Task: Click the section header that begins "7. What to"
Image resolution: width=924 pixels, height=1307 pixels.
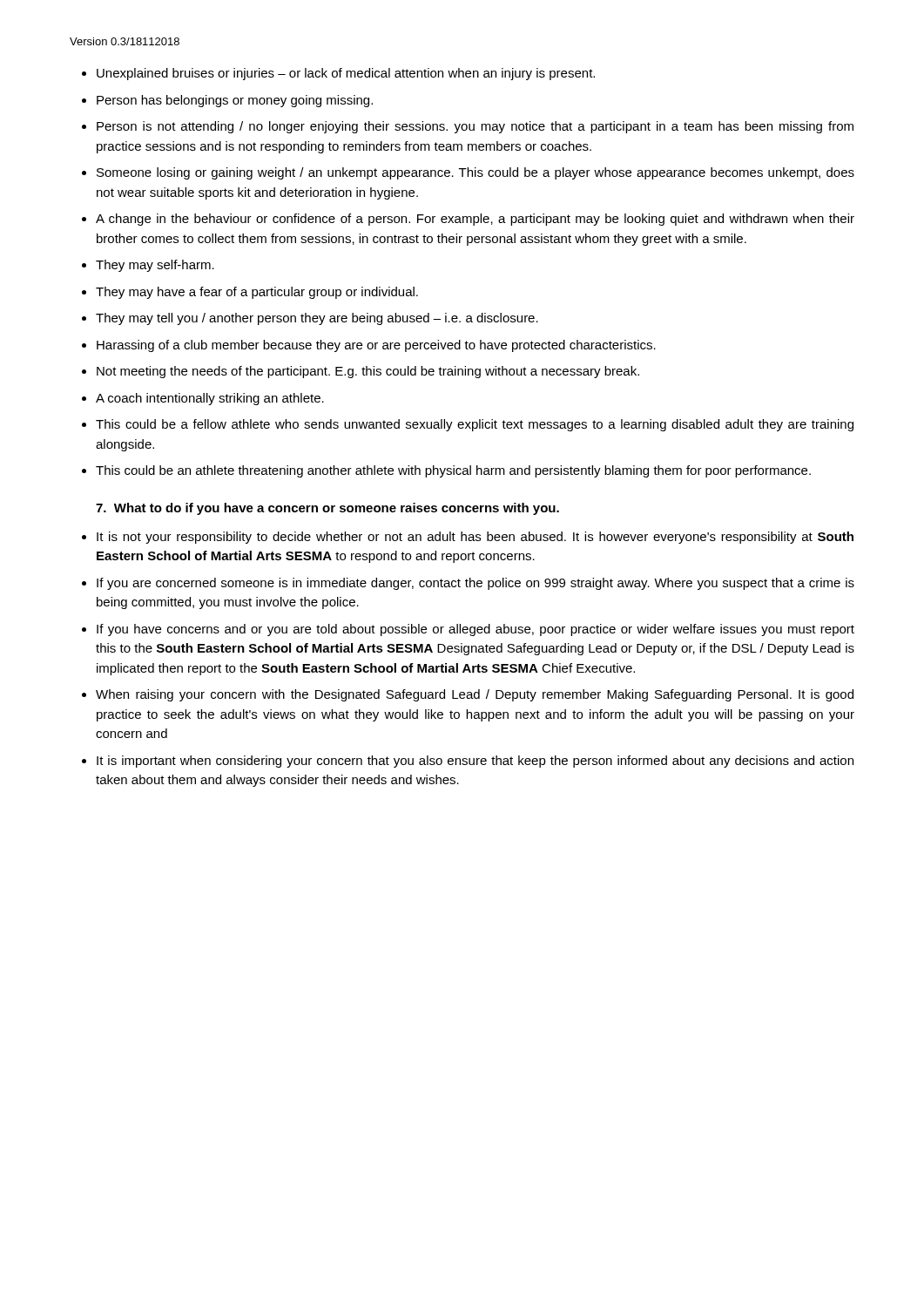Action: point(328,507)
